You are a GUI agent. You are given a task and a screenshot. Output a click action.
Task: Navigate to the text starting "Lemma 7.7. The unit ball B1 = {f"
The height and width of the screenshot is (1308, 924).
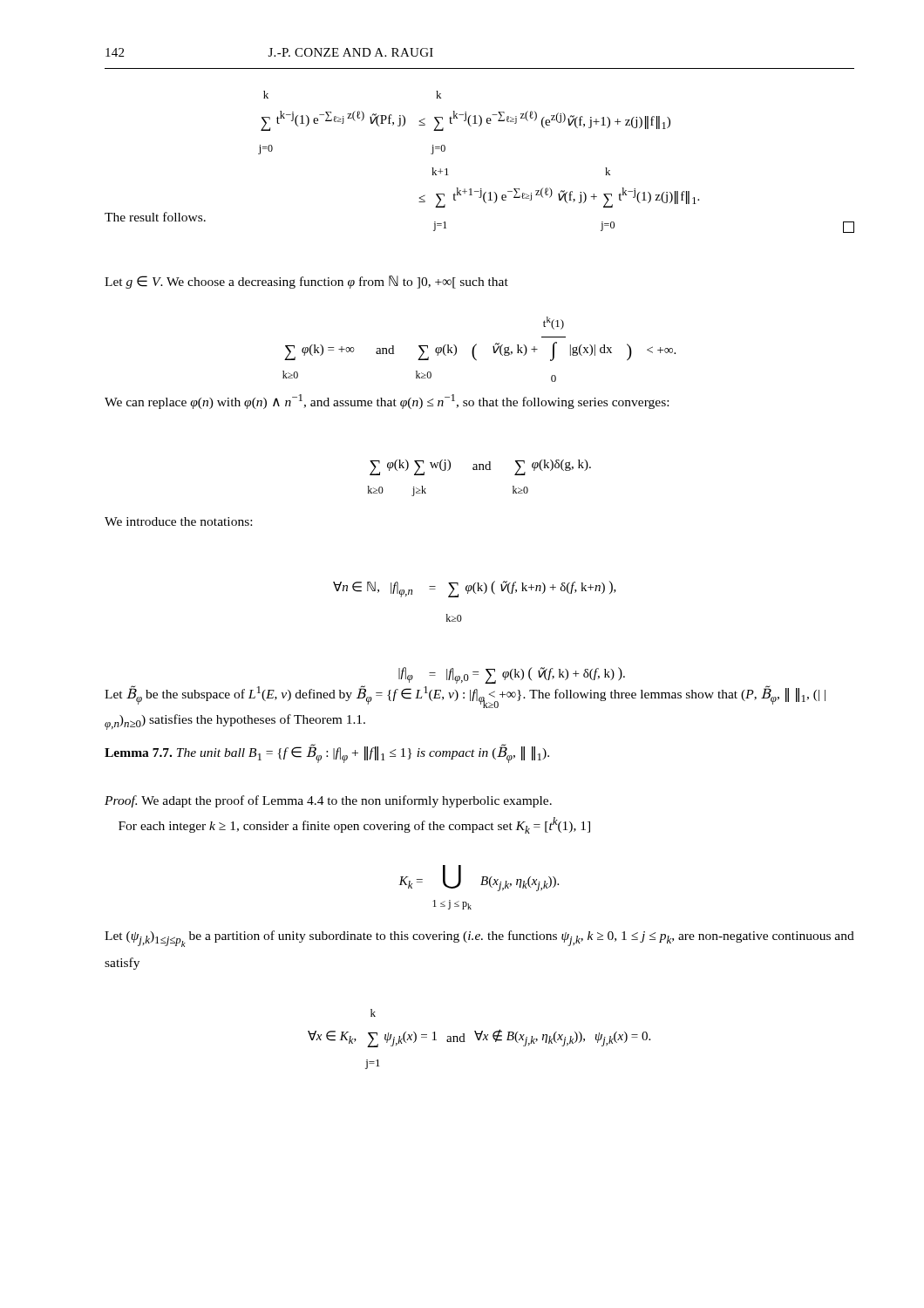click(327, 754)
